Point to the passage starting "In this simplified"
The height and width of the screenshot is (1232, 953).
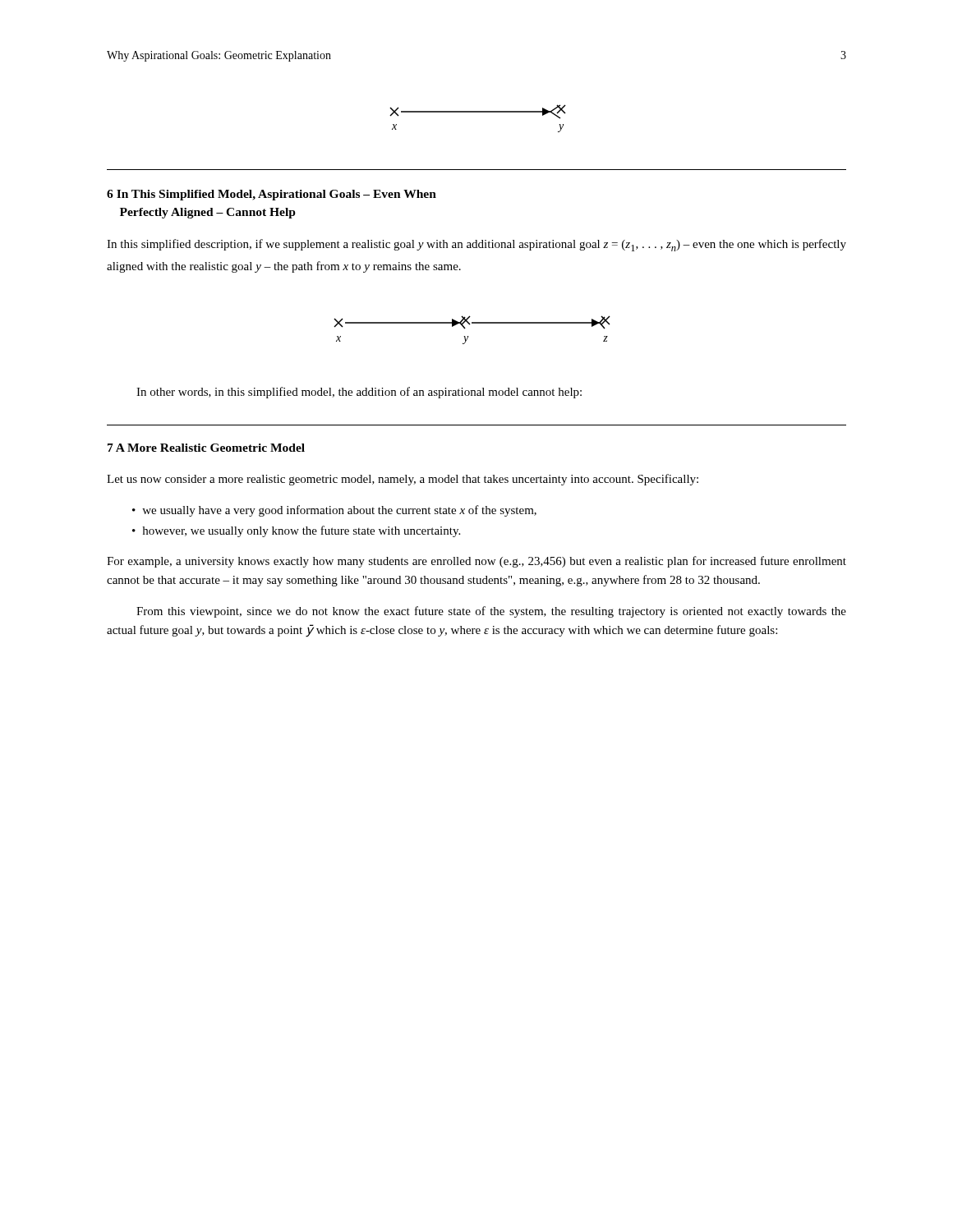(x=476, y=255)
